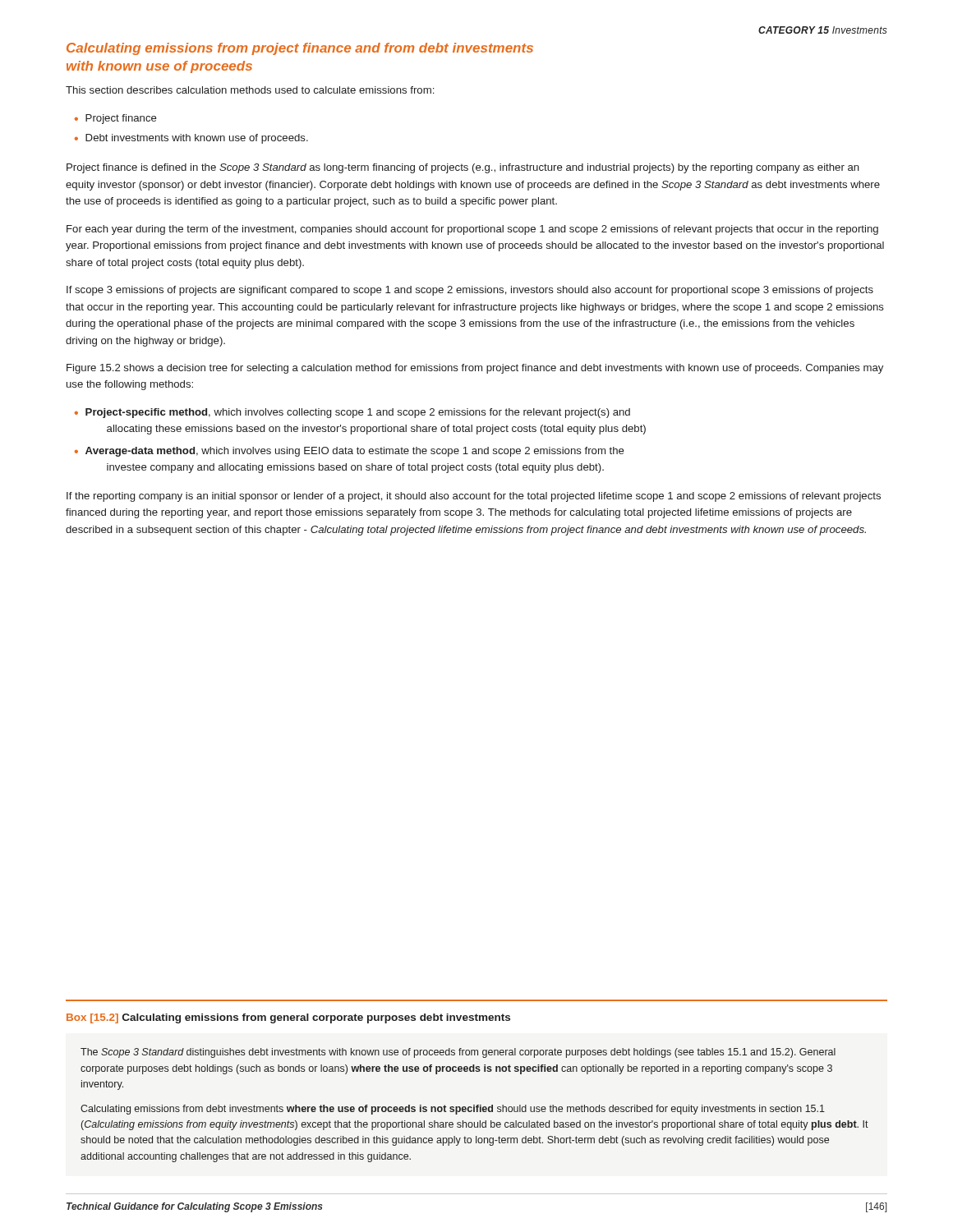The height and width of the screenshot is (1232, 953).
Task: Select the passage starting "• Project finance"
Action: click(x=115, y=119)
